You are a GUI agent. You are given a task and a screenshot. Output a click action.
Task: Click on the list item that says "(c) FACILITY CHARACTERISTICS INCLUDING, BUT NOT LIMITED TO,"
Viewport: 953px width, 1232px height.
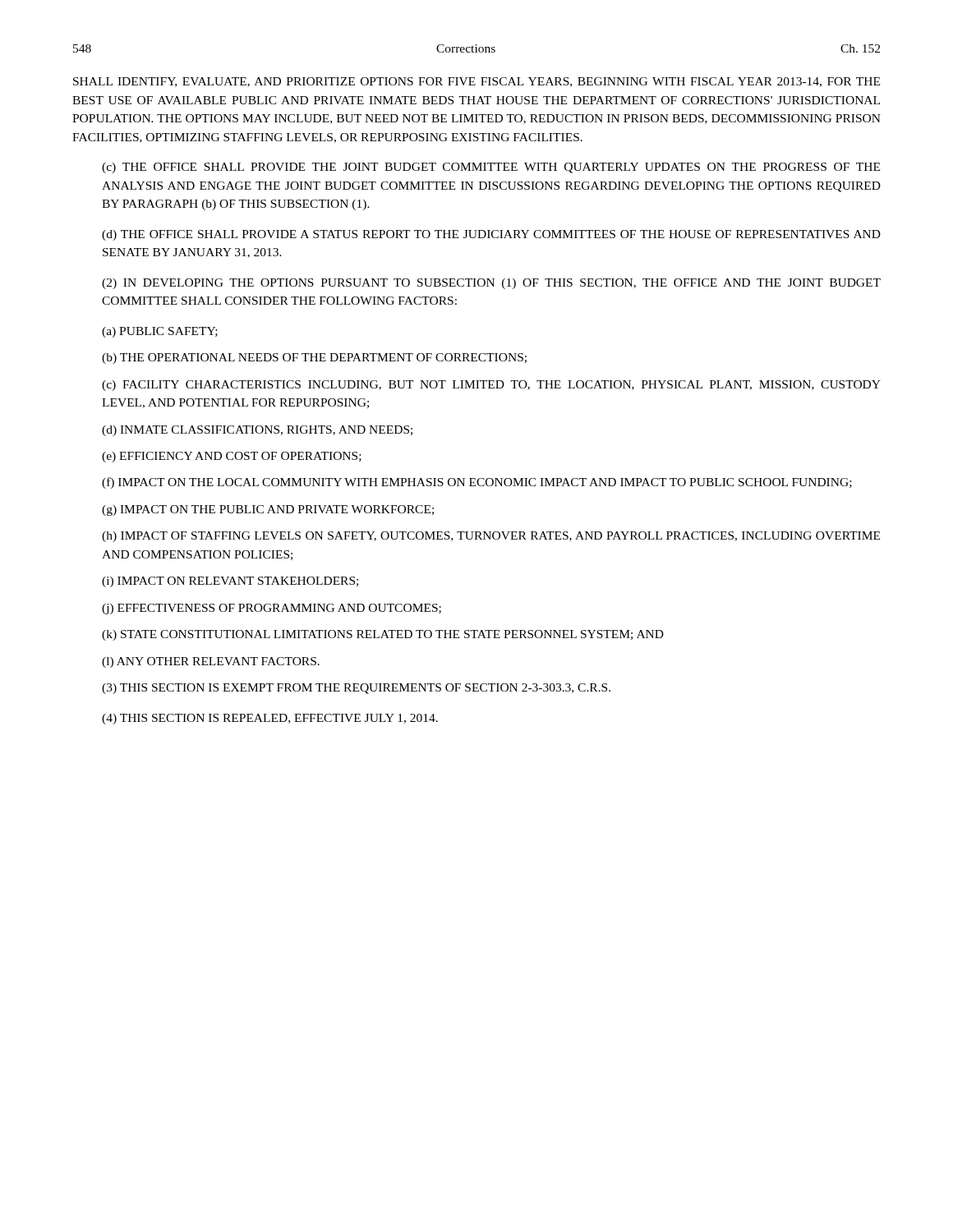click(x=491, y=393)
